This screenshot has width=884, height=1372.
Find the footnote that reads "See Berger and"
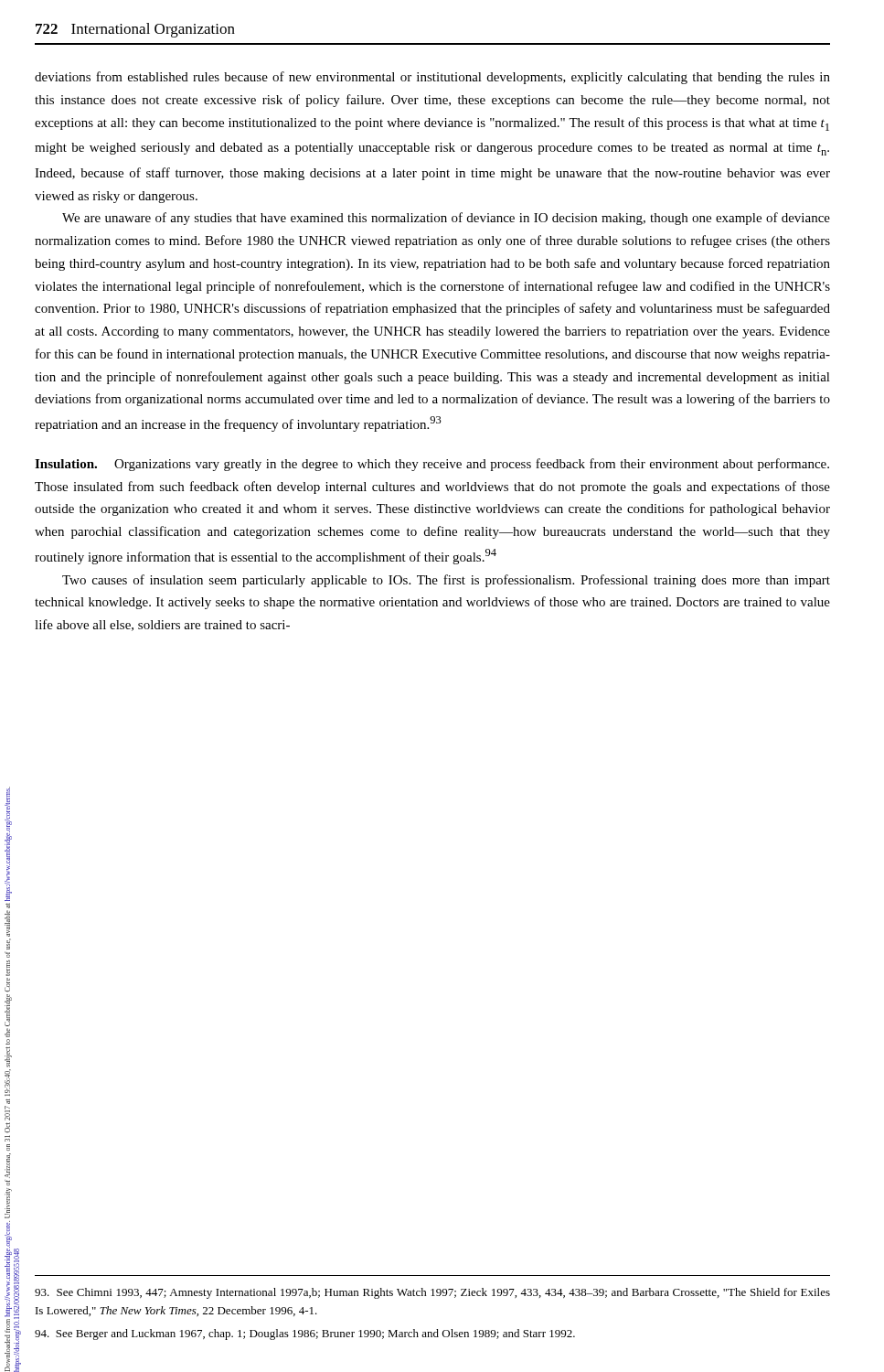coord(305,1333)
